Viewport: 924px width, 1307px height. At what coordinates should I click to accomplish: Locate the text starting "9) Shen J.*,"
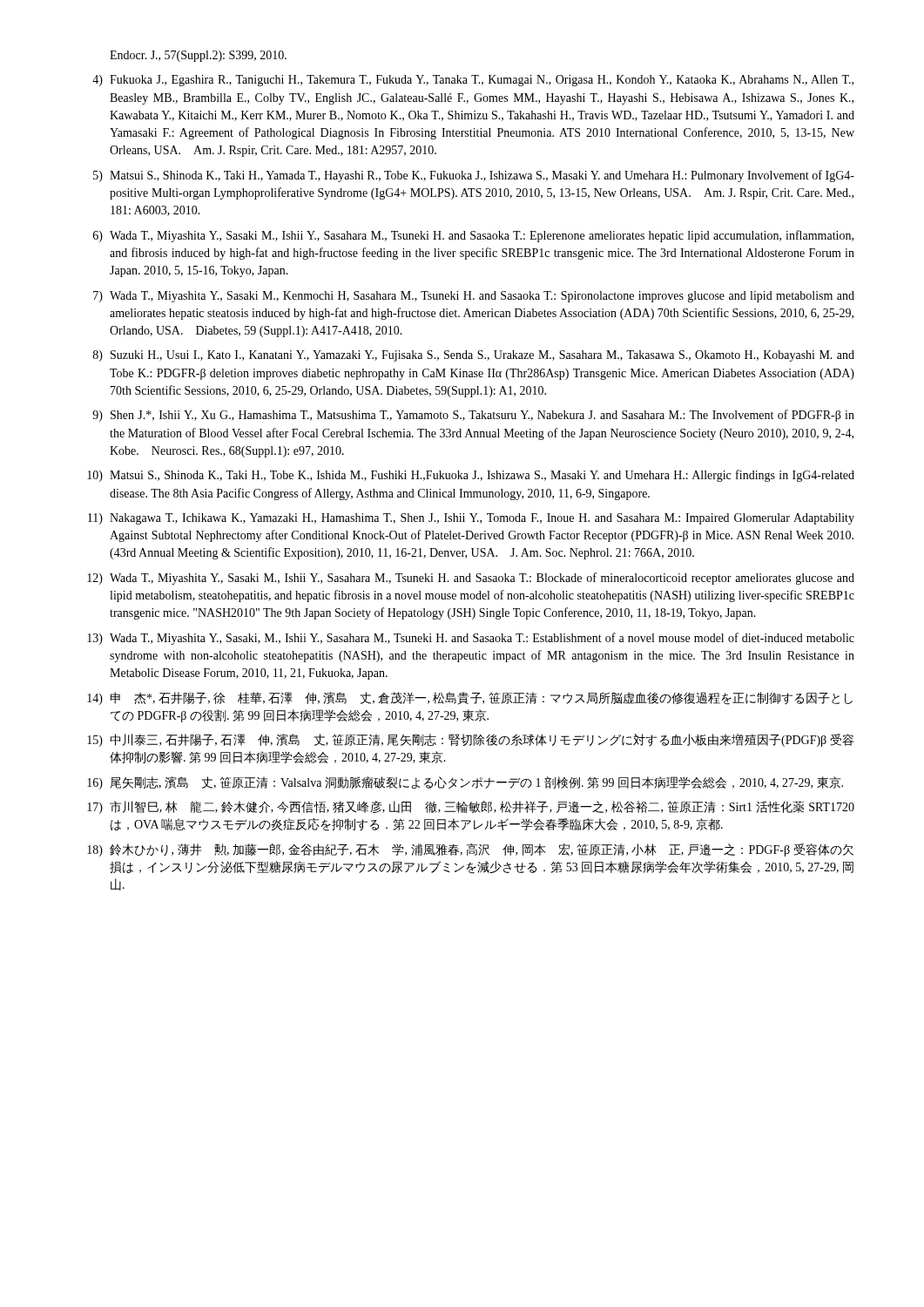point(462,434)
